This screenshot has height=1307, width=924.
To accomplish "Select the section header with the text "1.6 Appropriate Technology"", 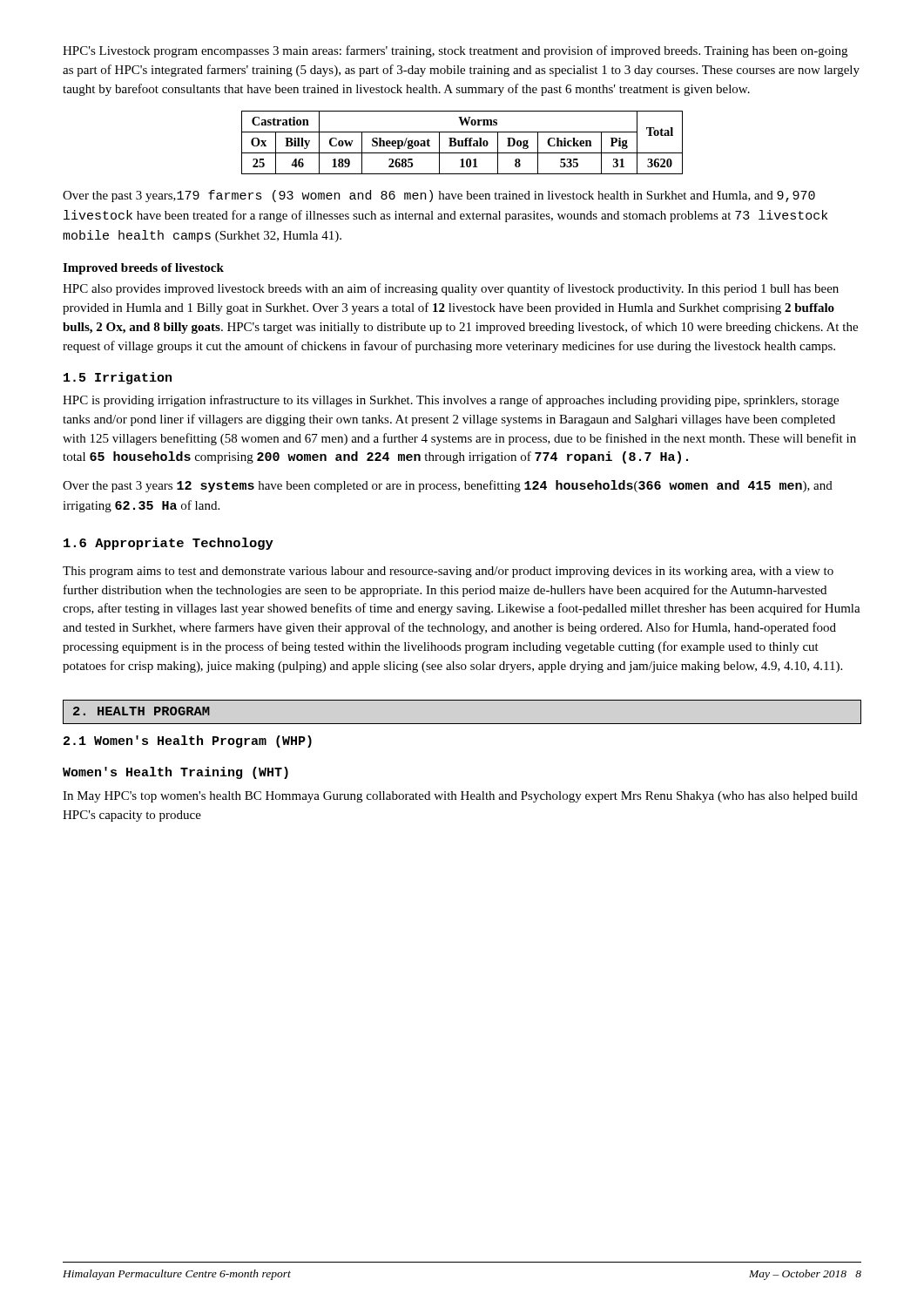I will pos(169,544).
